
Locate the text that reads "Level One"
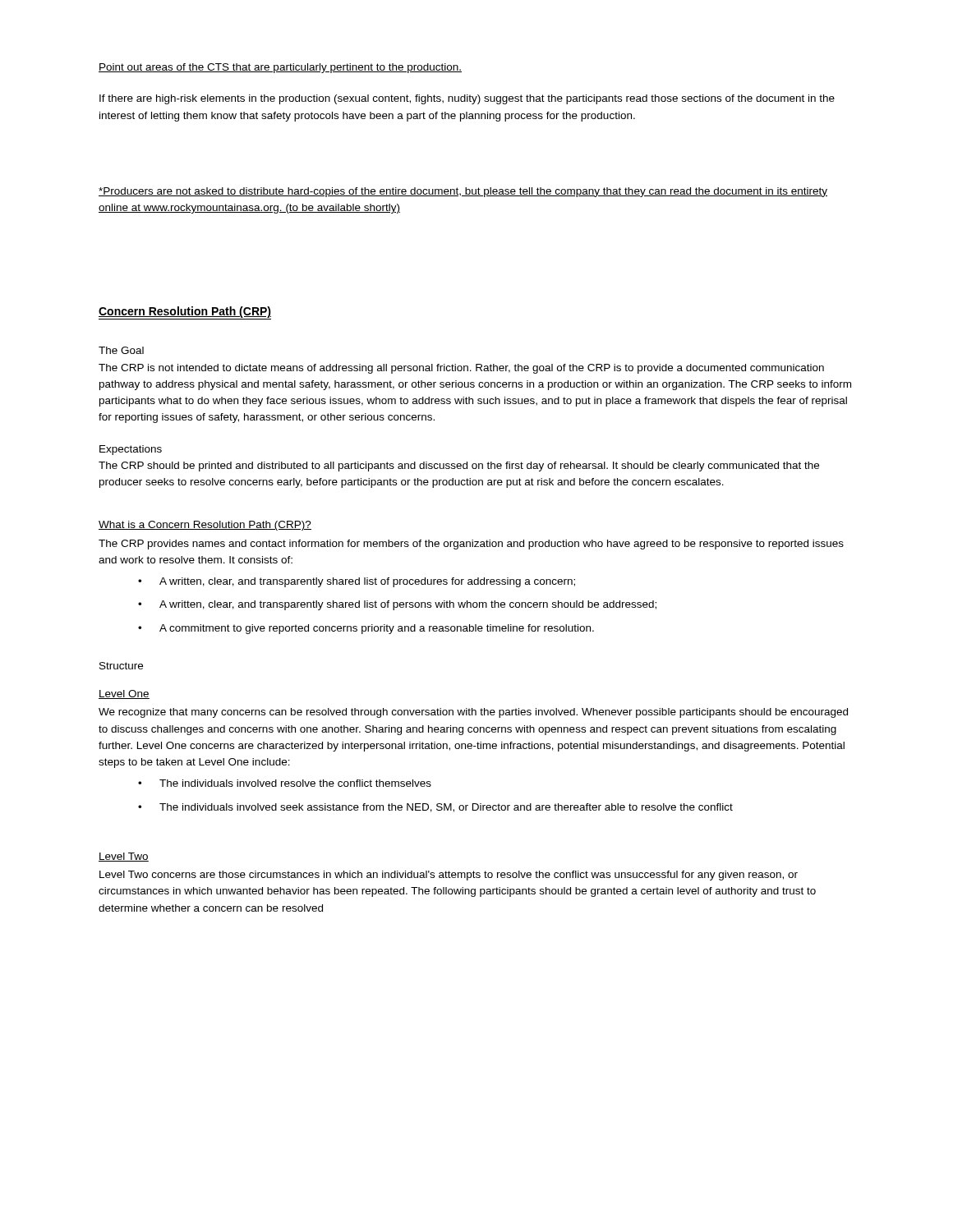click(124, 694)
